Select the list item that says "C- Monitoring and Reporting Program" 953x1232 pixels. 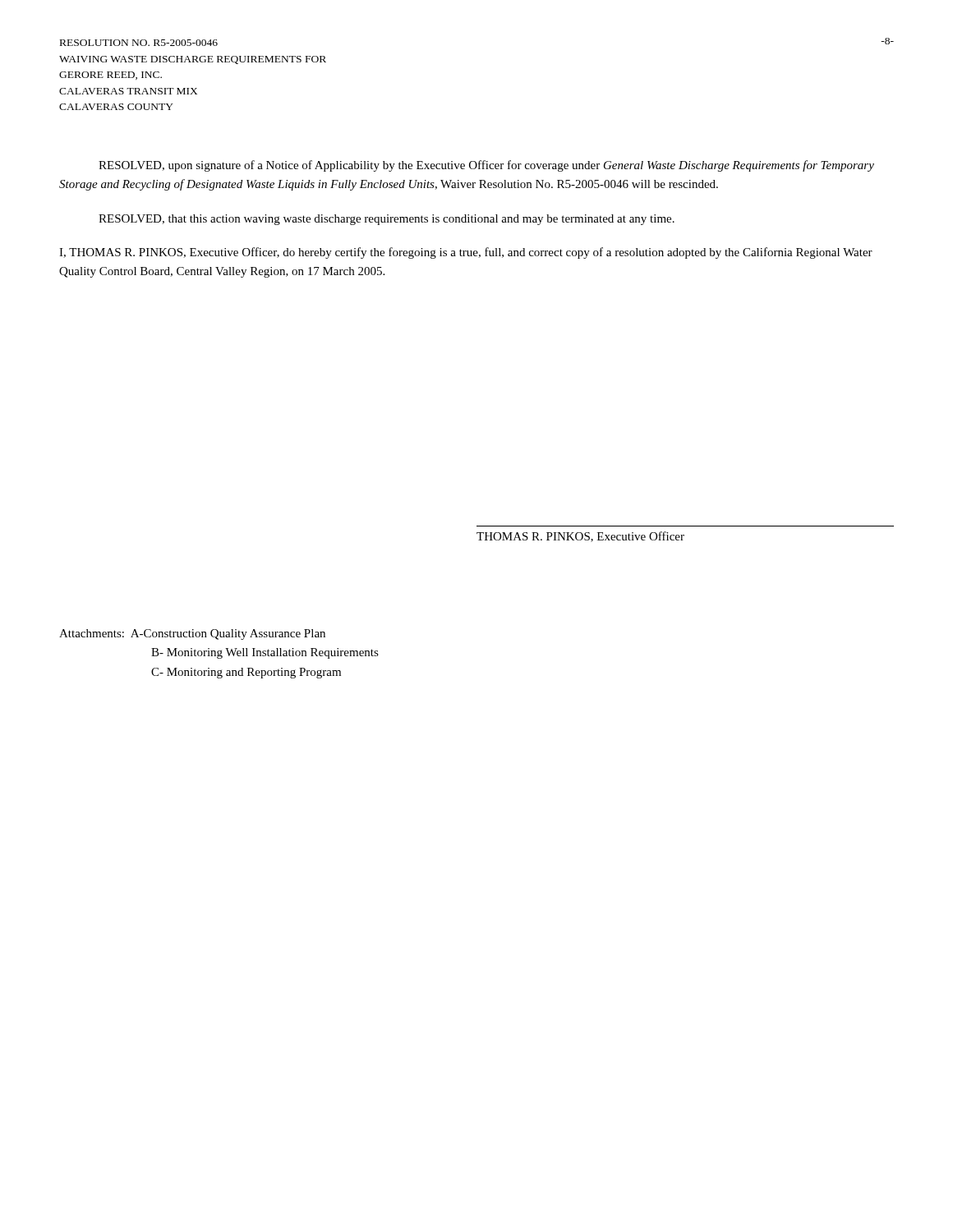tap(246, 671)
